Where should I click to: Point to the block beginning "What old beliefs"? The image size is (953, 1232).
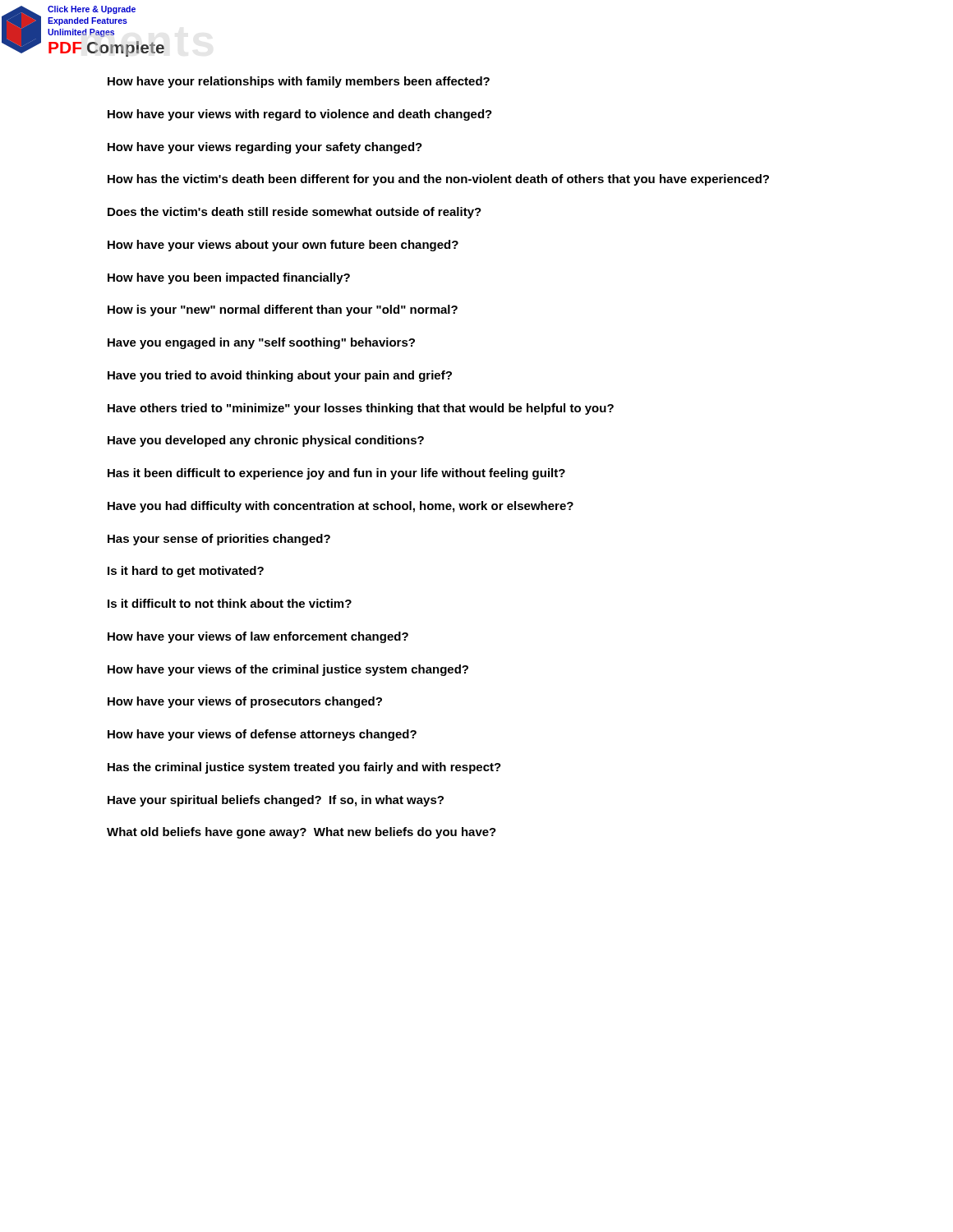click(x=302, y=832)
